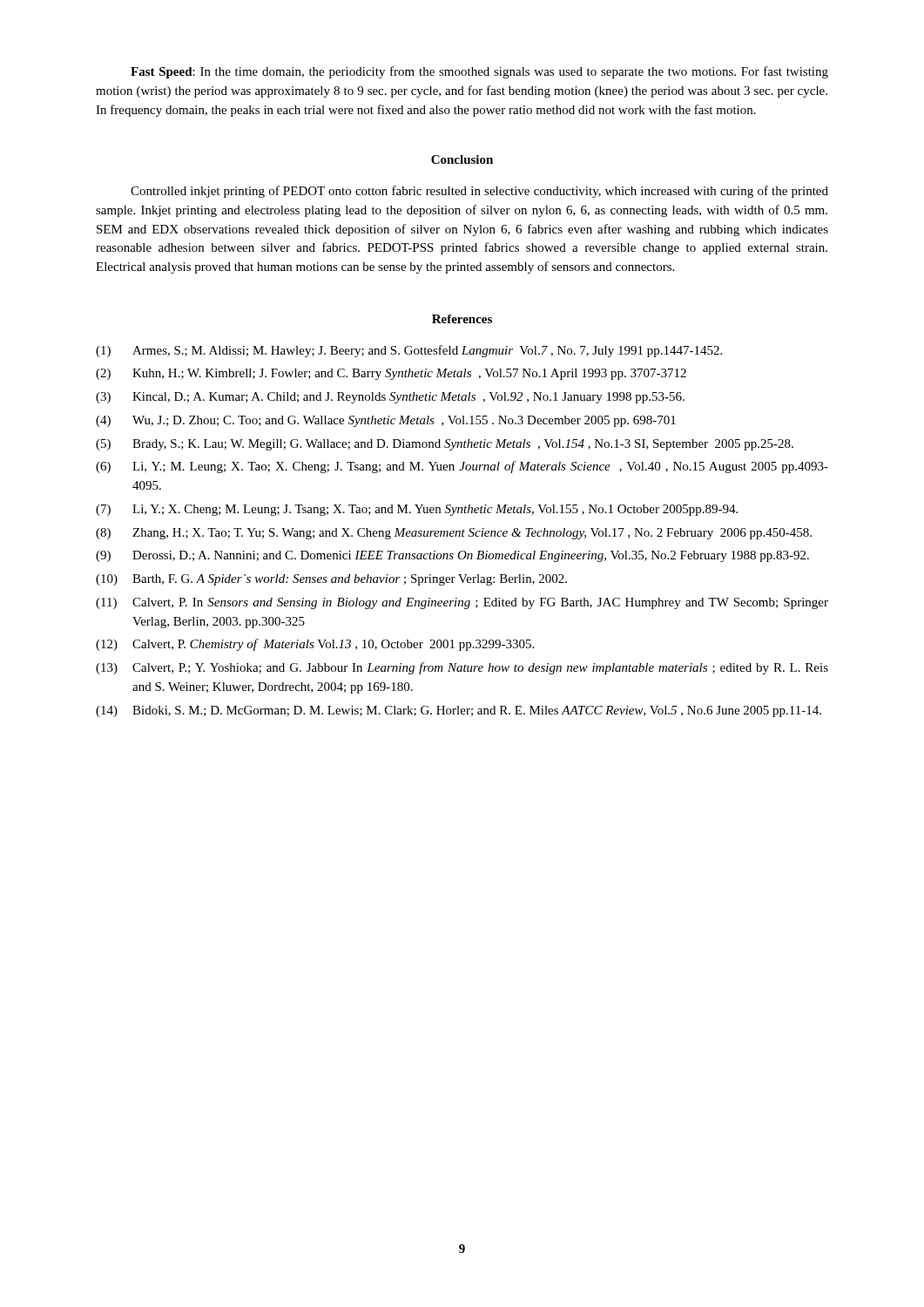924x1307 pixels.
Task: Click on the text starting "(1) Armes, S.; M. Aldissi;"
Action: [x=462, y=351]
